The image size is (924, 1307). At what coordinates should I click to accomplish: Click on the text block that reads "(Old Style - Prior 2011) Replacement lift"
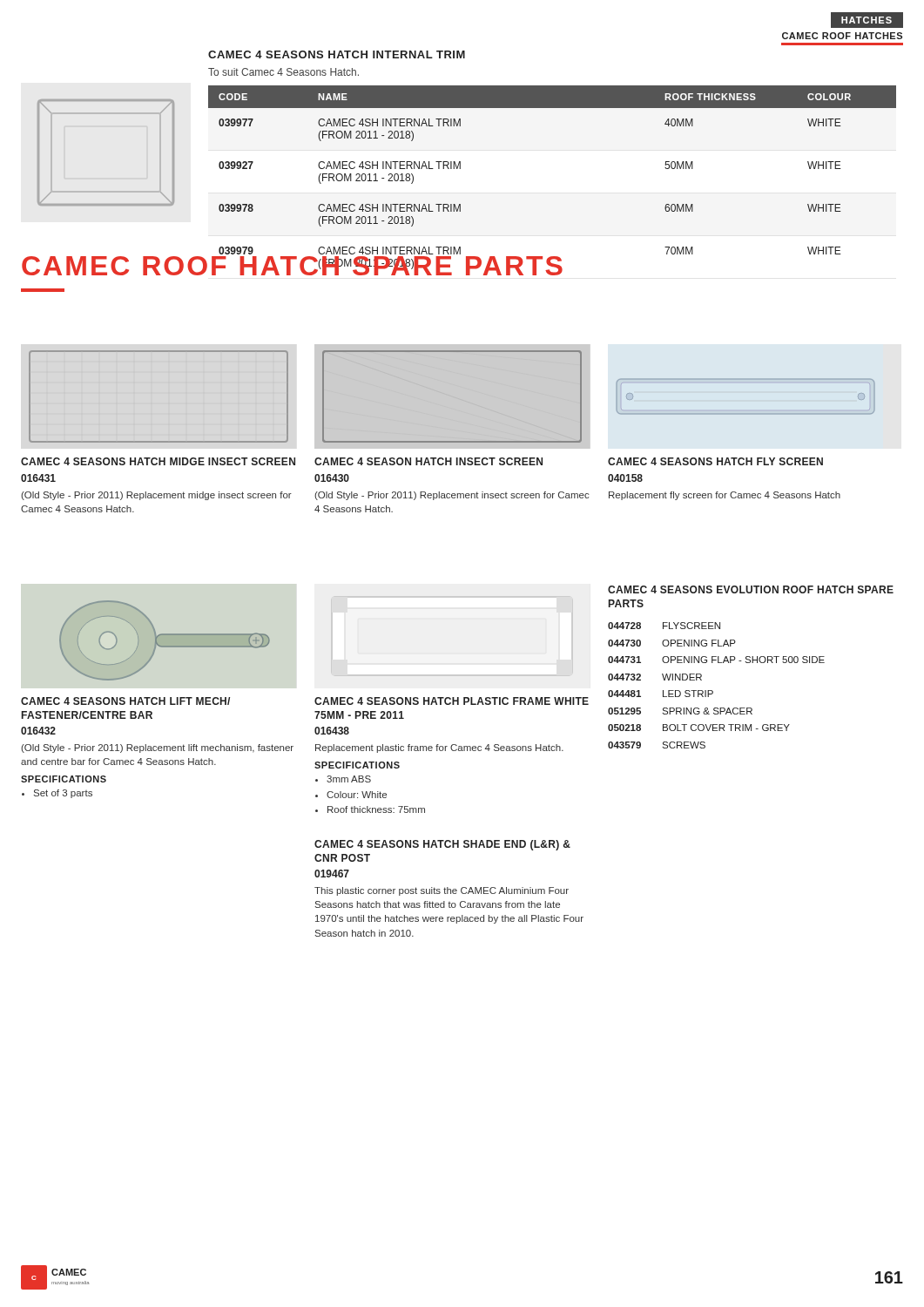click(157, 755)
